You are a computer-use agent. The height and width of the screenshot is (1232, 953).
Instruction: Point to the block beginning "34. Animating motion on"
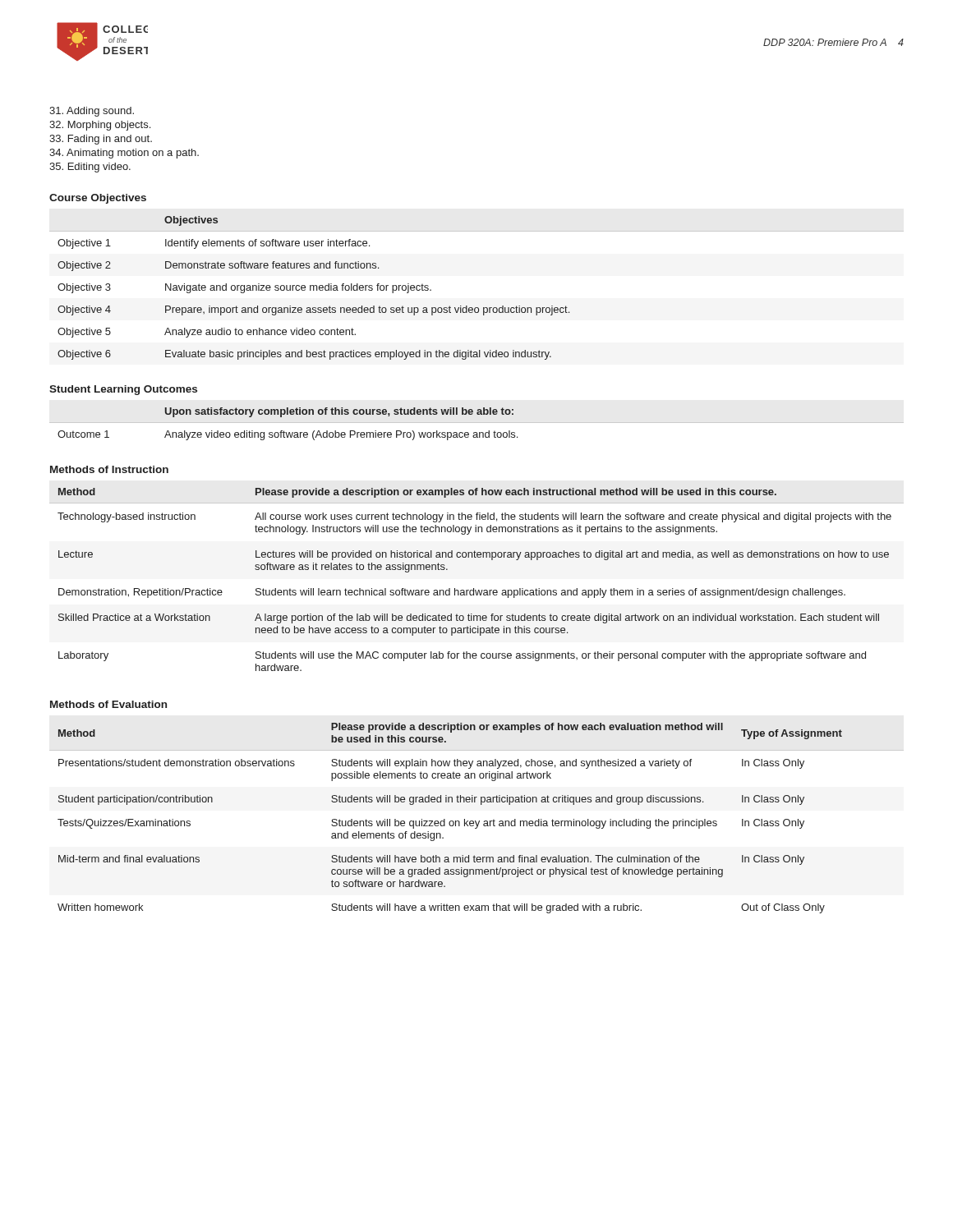124,152
